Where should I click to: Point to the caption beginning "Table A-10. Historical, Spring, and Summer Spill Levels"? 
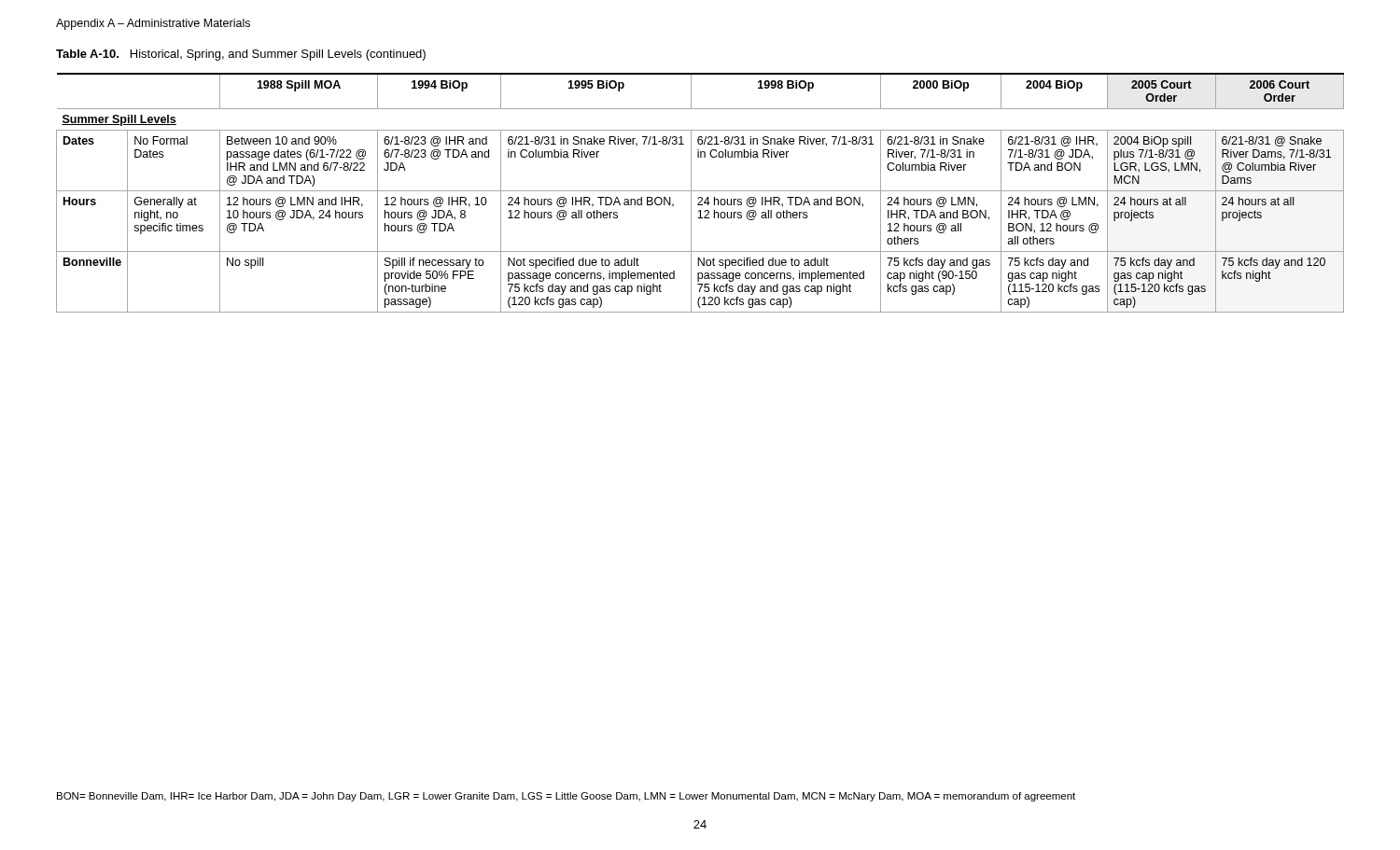coord(241,54)
